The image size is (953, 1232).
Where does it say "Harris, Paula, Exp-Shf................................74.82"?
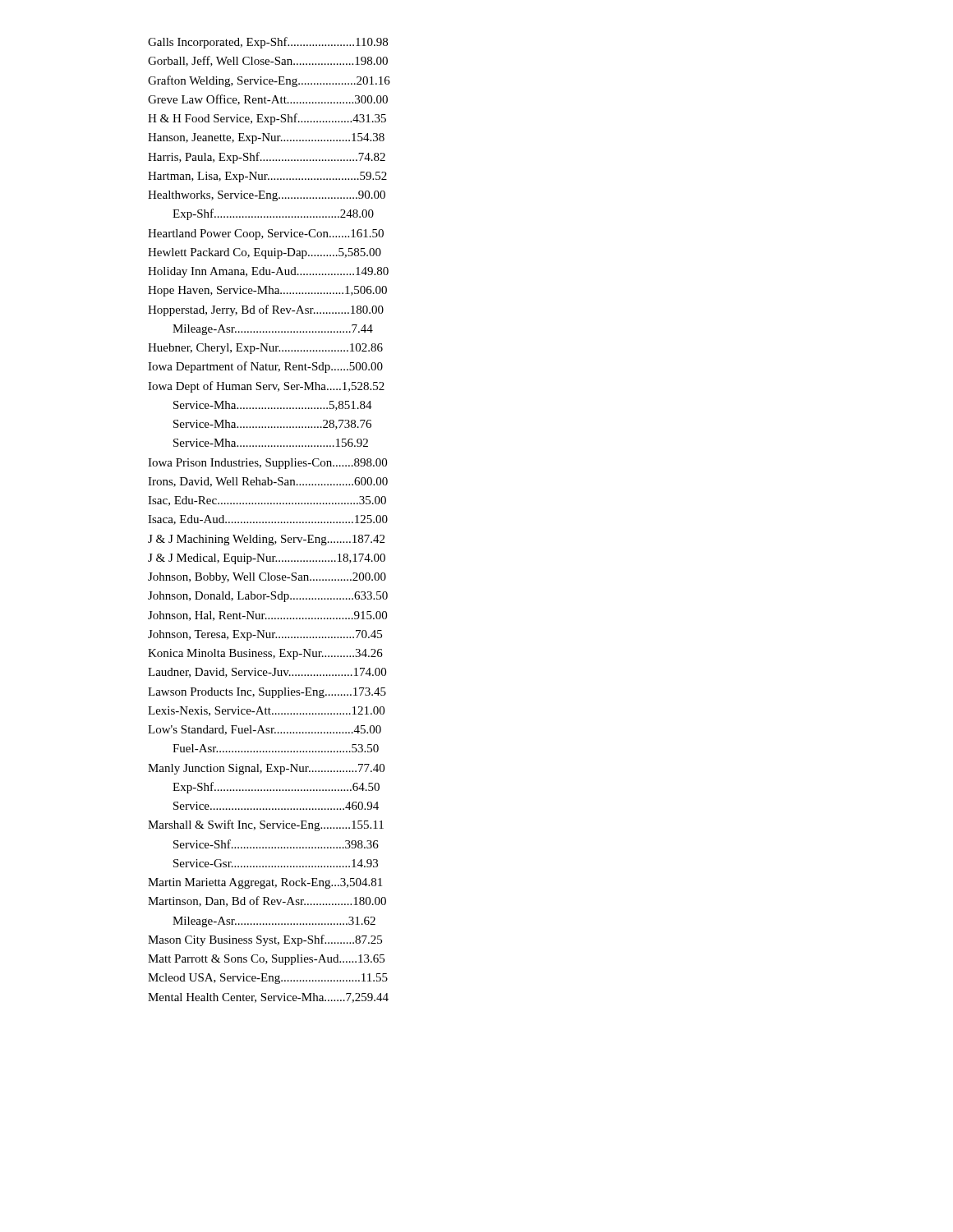pos(267,156)
